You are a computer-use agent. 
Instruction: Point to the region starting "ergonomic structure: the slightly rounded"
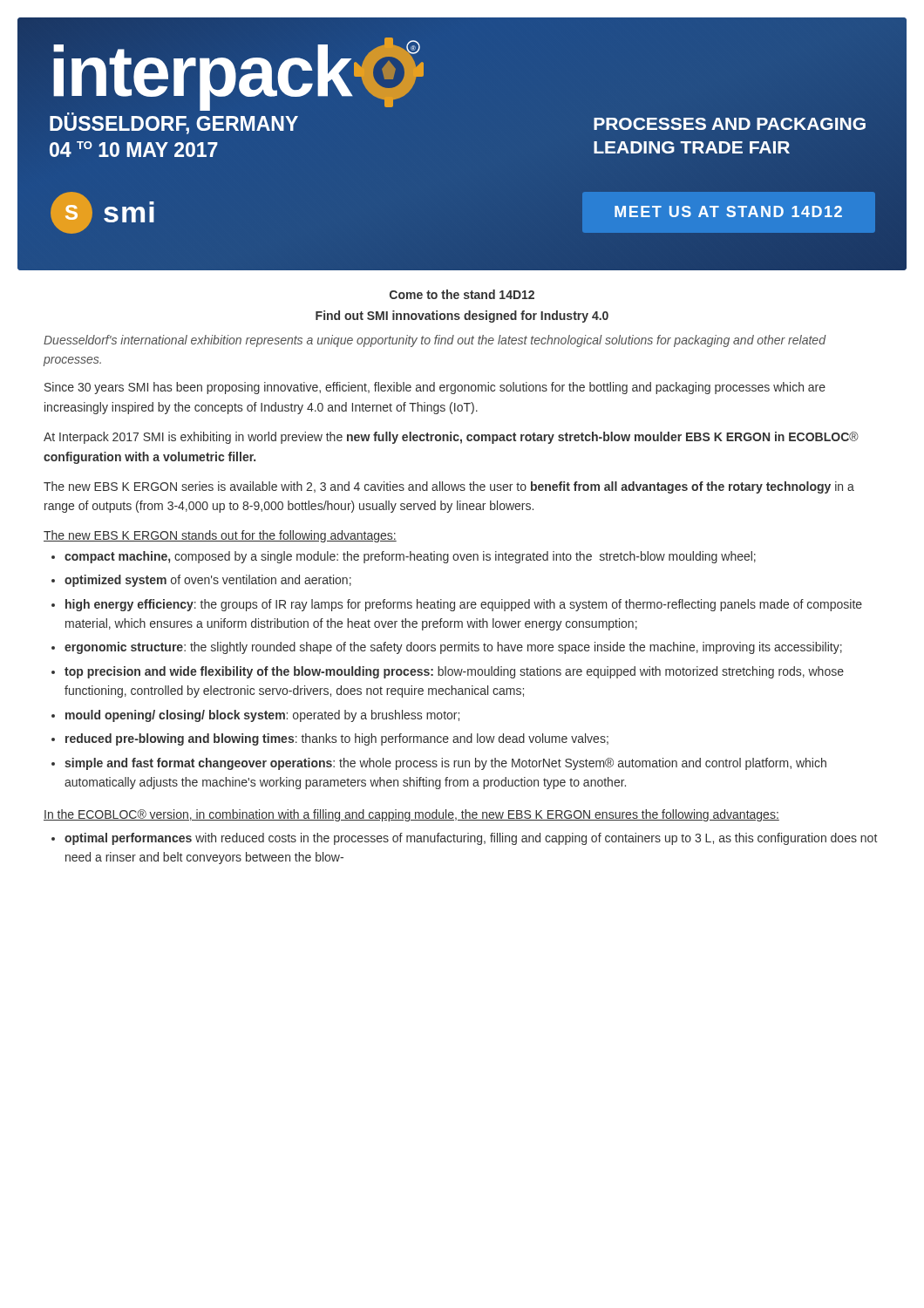[x=453, y=647]
